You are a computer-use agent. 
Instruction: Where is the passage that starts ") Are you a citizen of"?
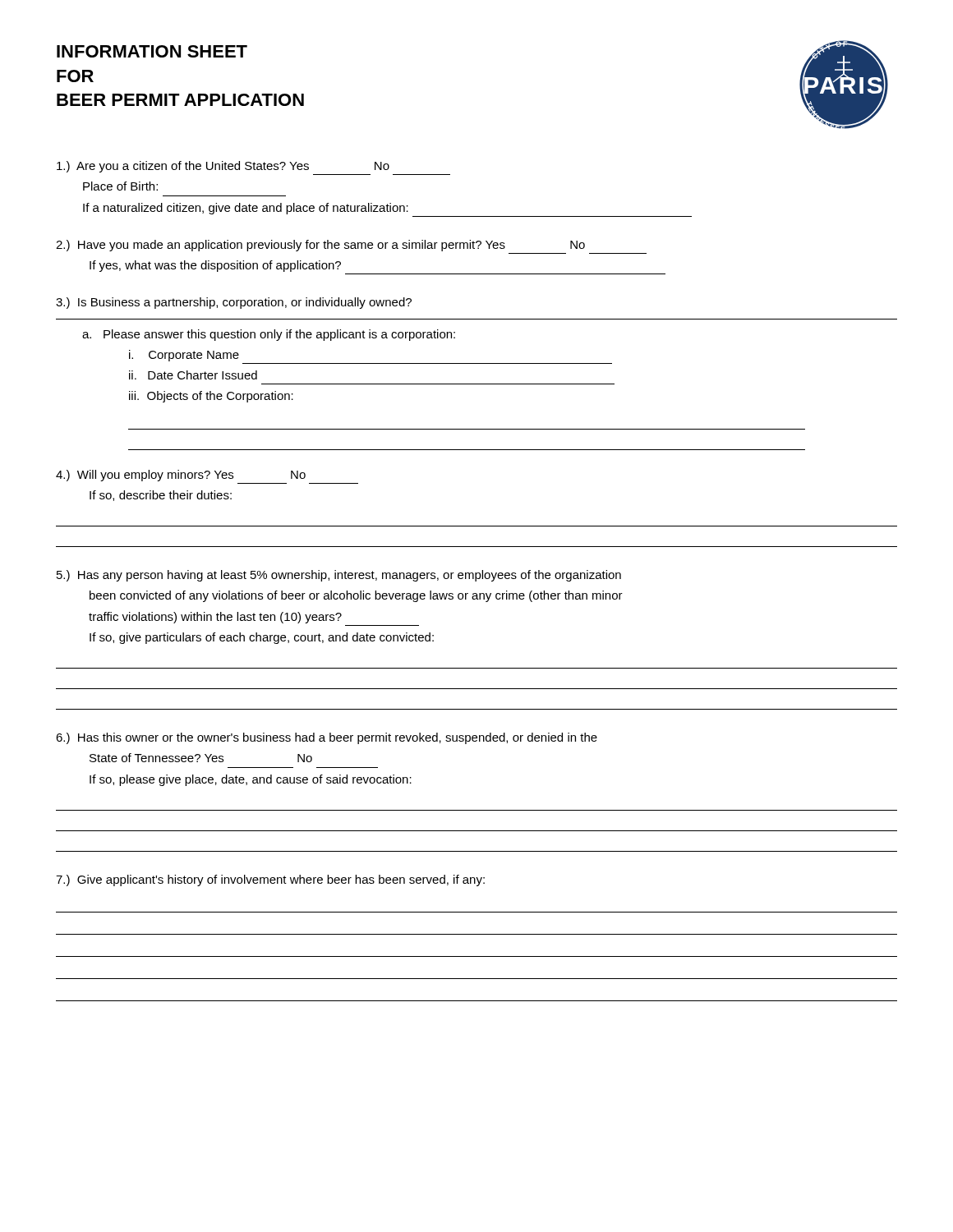pos(223,167)
